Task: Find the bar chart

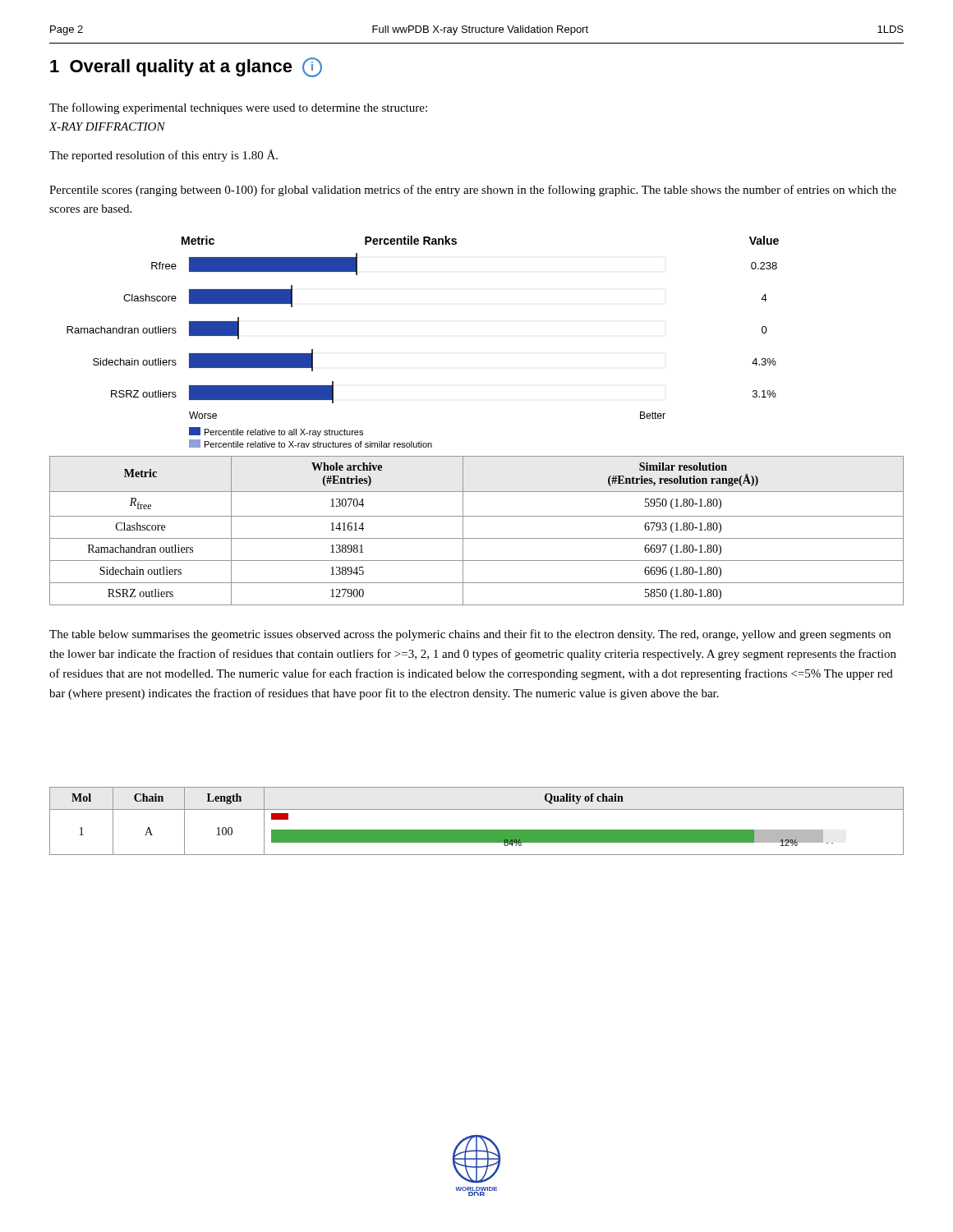Action: (476, 340)
